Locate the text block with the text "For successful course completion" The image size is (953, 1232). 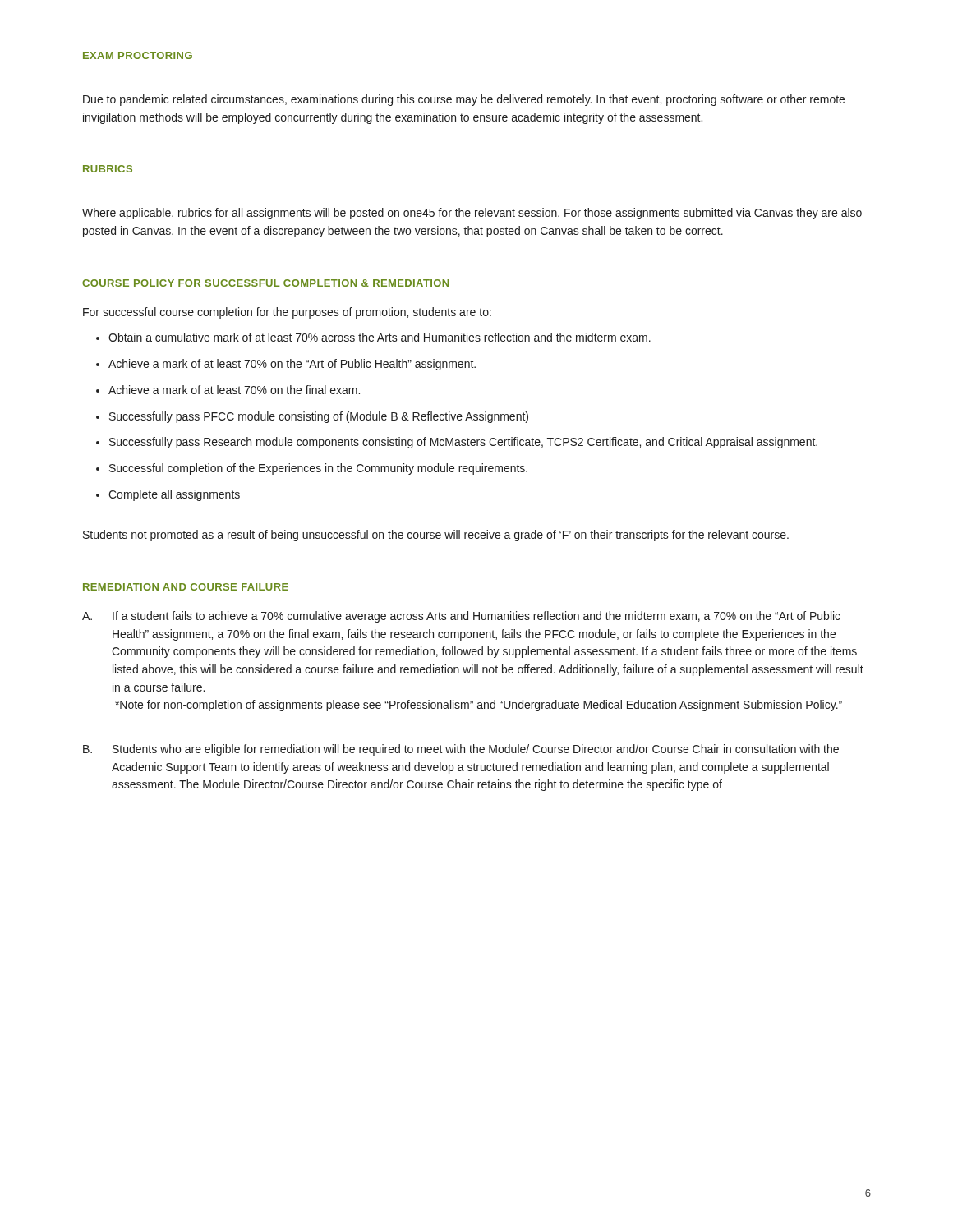287,312
